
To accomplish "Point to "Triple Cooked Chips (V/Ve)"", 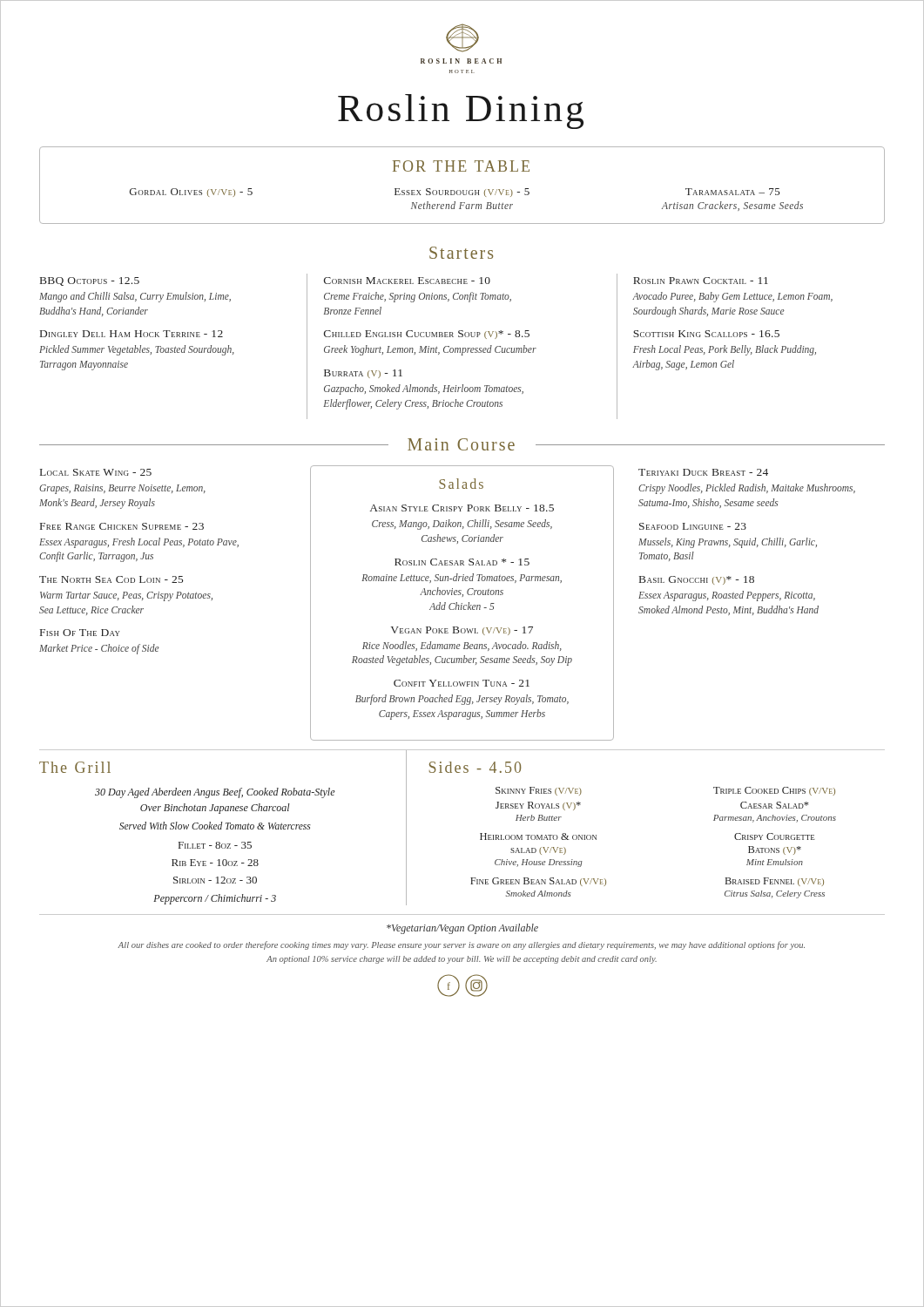I will [x=774, y=791].
